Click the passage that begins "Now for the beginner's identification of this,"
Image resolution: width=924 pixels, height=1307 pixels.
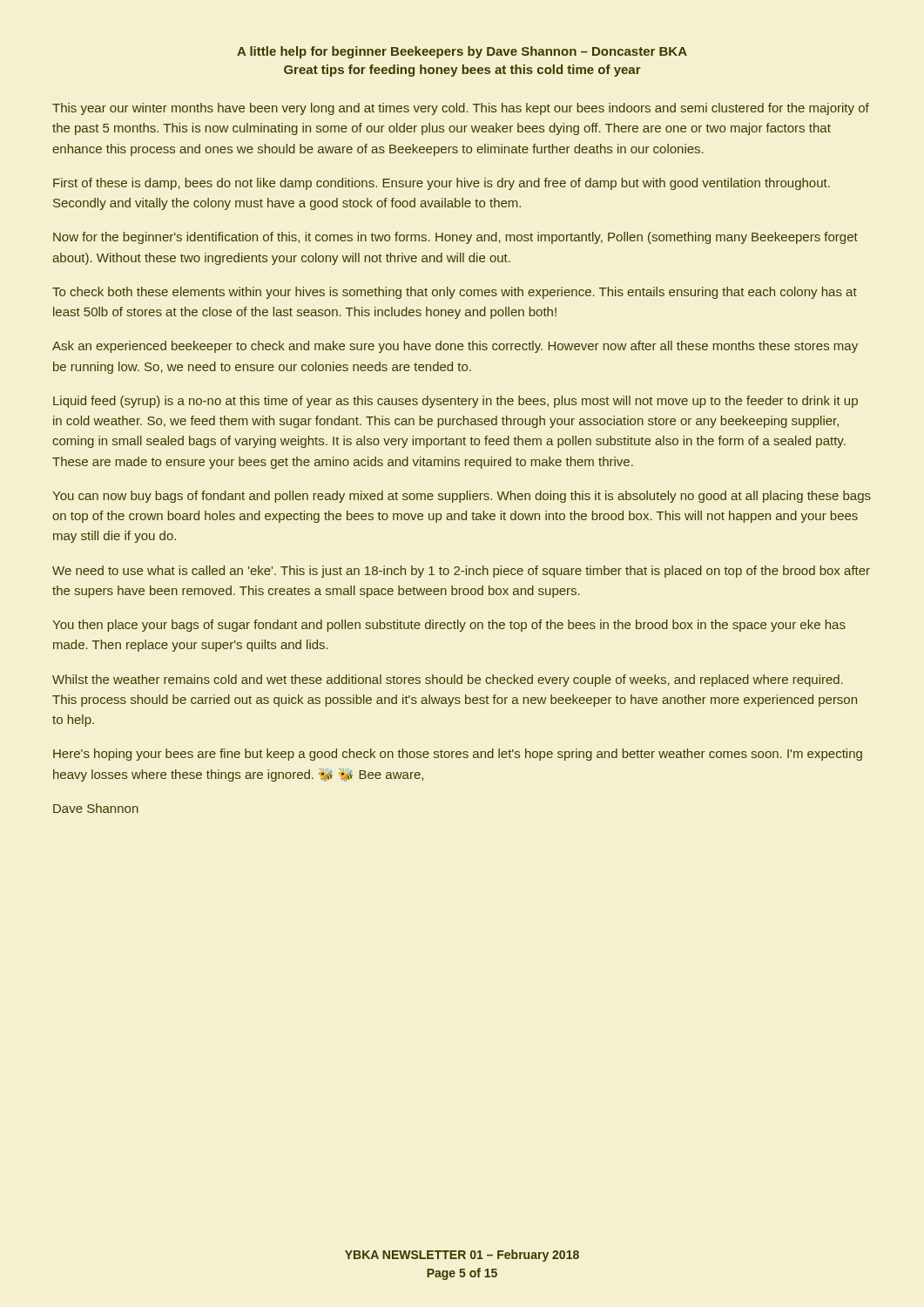click(x=455, y=247)
